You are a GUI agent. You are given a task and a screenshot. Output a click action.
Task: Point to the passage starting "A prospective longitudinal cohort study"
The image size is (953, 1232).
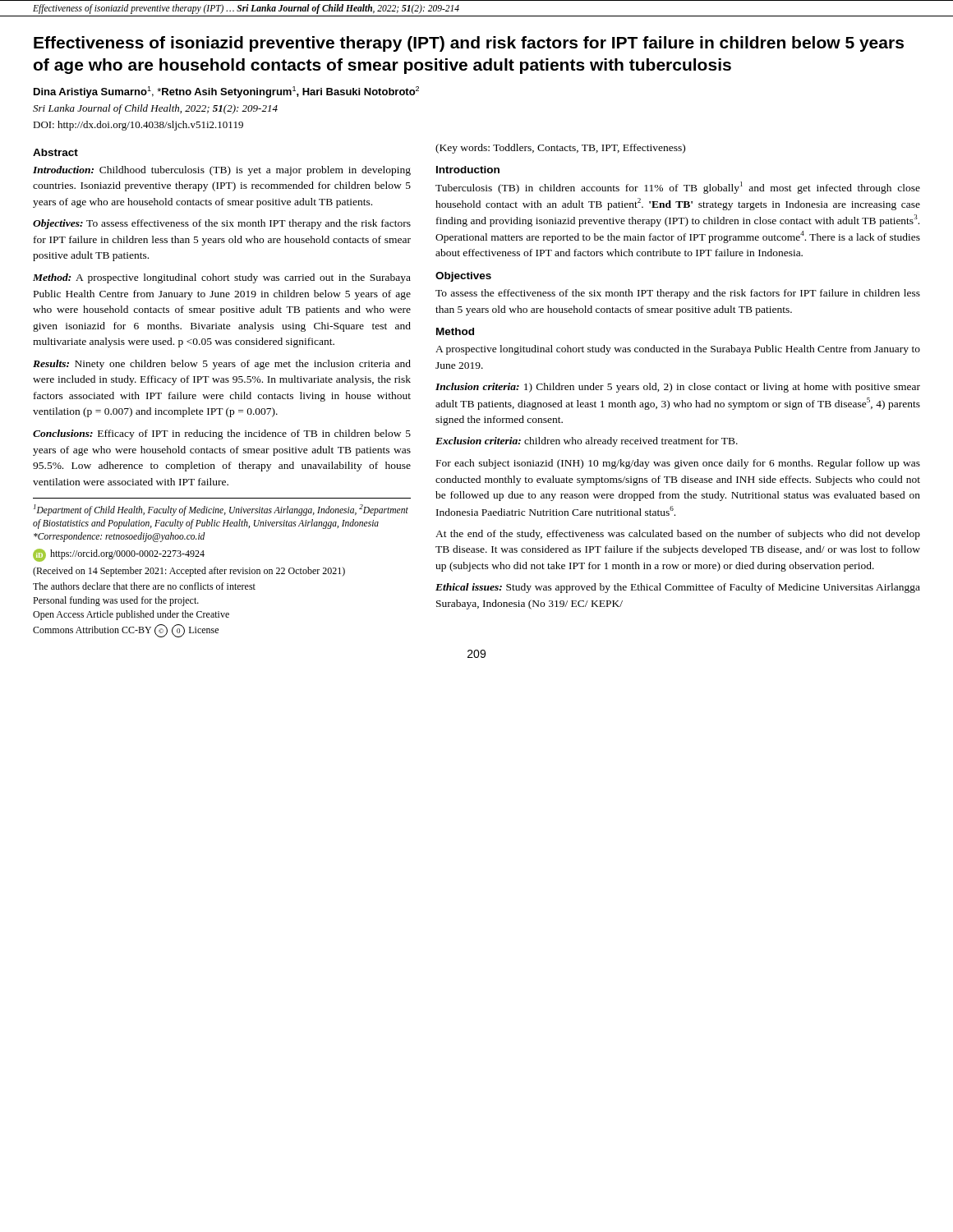[x=678, y=476]
